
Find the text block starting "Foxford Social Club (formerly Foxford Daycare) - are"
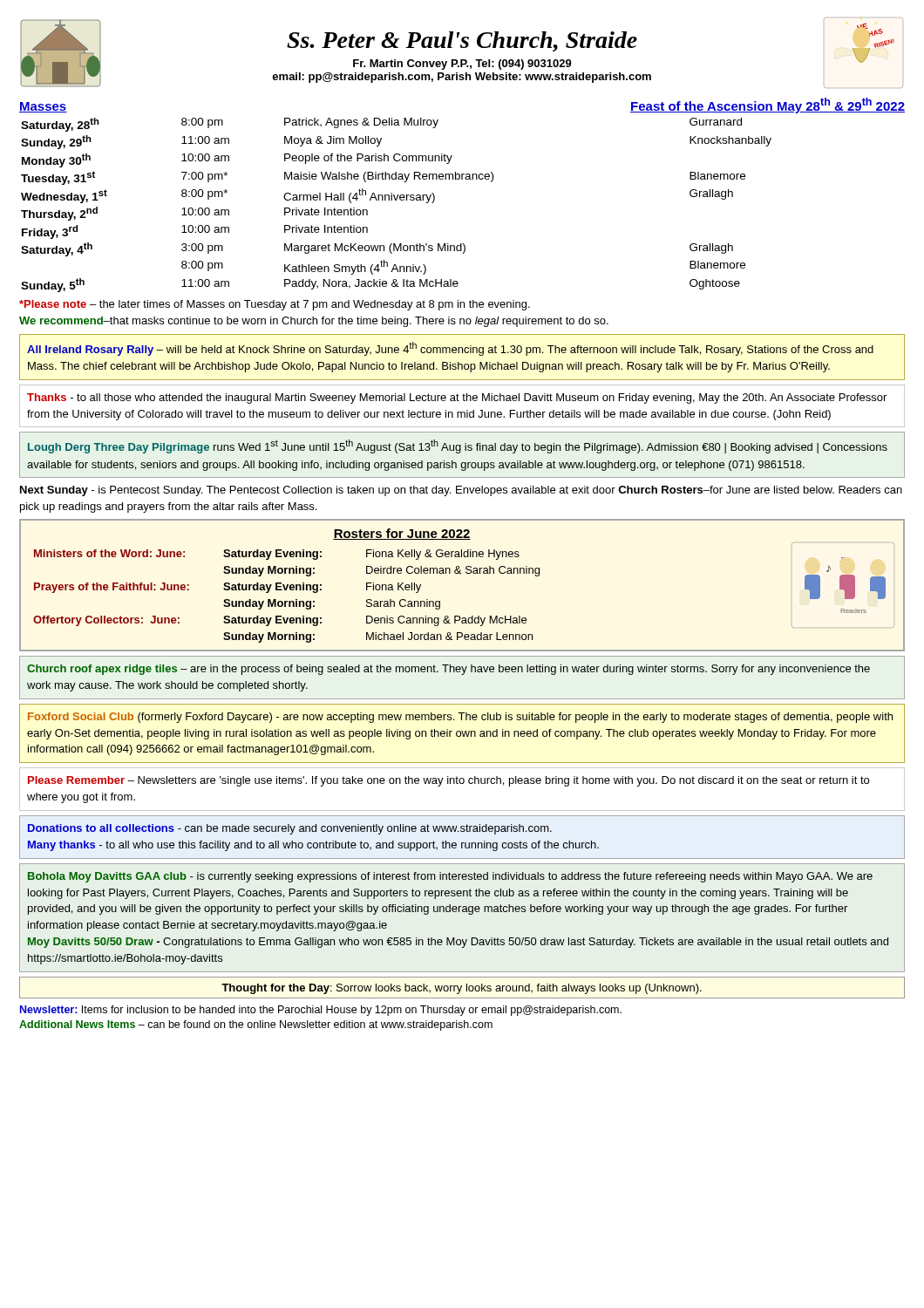pyautogui.click(x=460, y=733)
